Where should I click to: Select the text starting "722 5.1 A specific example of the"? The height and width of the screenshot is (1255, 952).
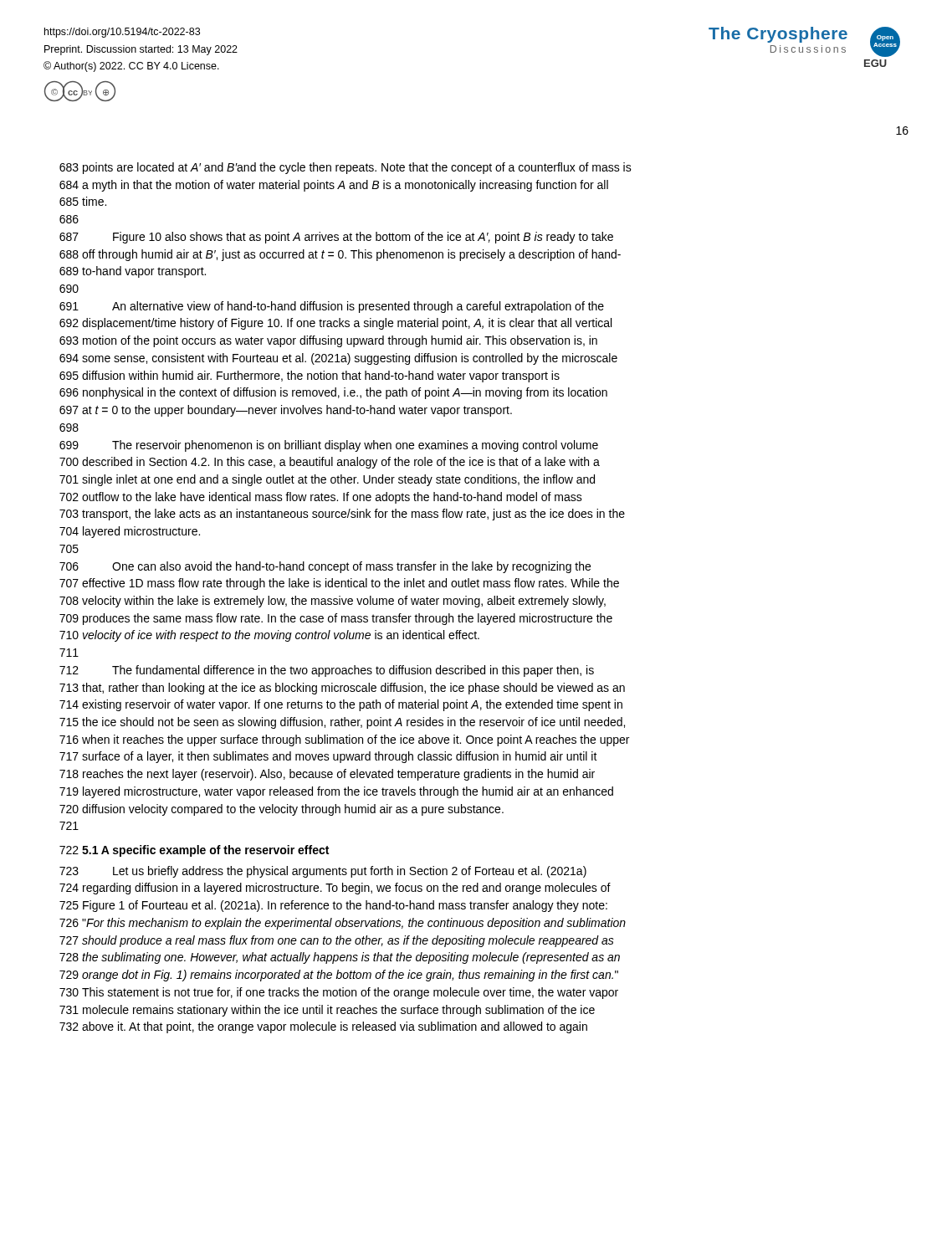tap(194, 851)
